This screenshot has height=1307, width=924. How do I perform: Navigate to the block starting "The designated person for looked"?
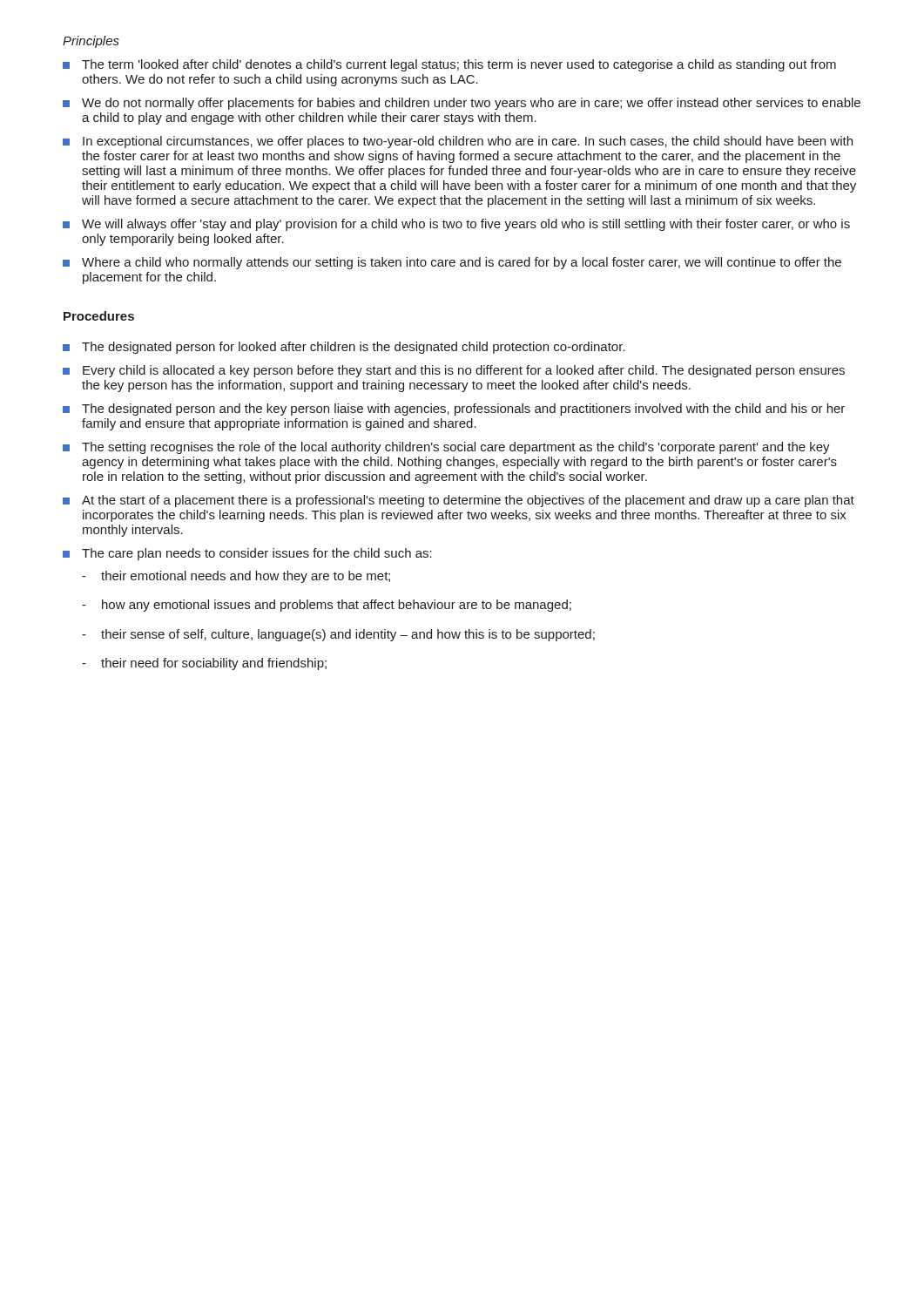pyautogui.click(x=344, y=346)
